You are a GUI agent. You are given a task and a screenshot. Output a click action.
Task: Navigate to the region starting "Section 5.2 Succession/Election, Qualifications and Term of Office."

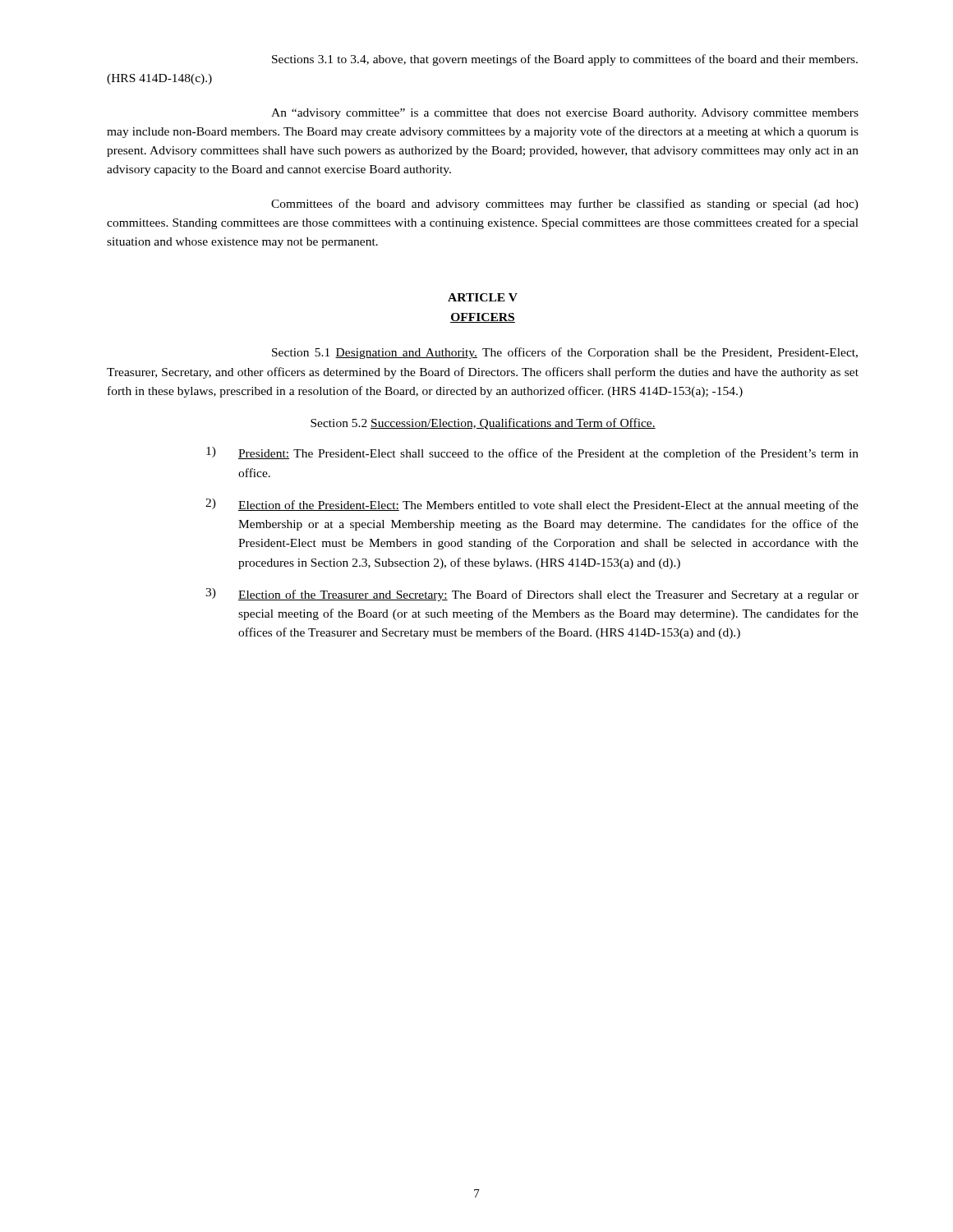pos(483,423)
